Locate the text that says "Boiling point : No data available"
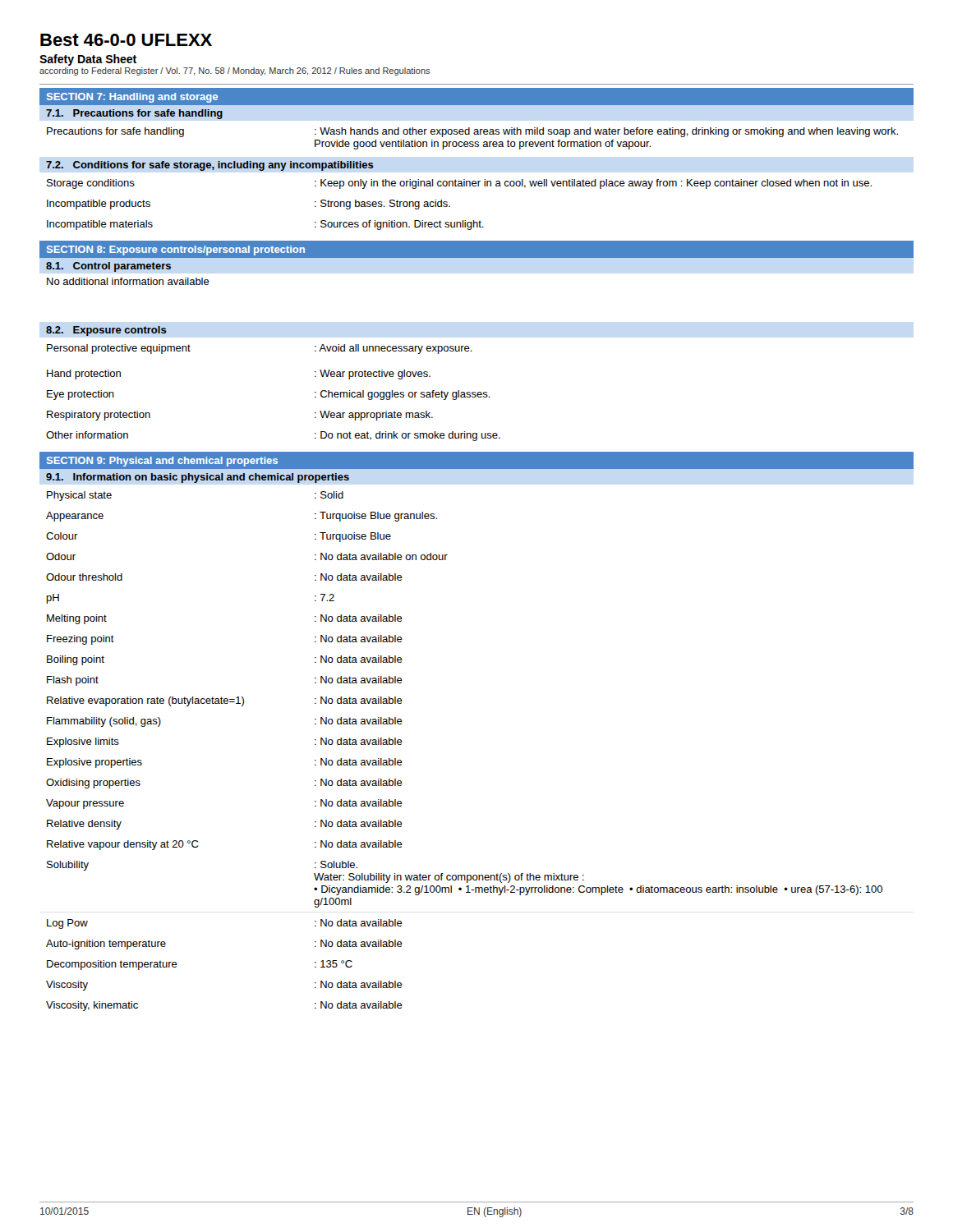953x1232 pixels. 76,661
